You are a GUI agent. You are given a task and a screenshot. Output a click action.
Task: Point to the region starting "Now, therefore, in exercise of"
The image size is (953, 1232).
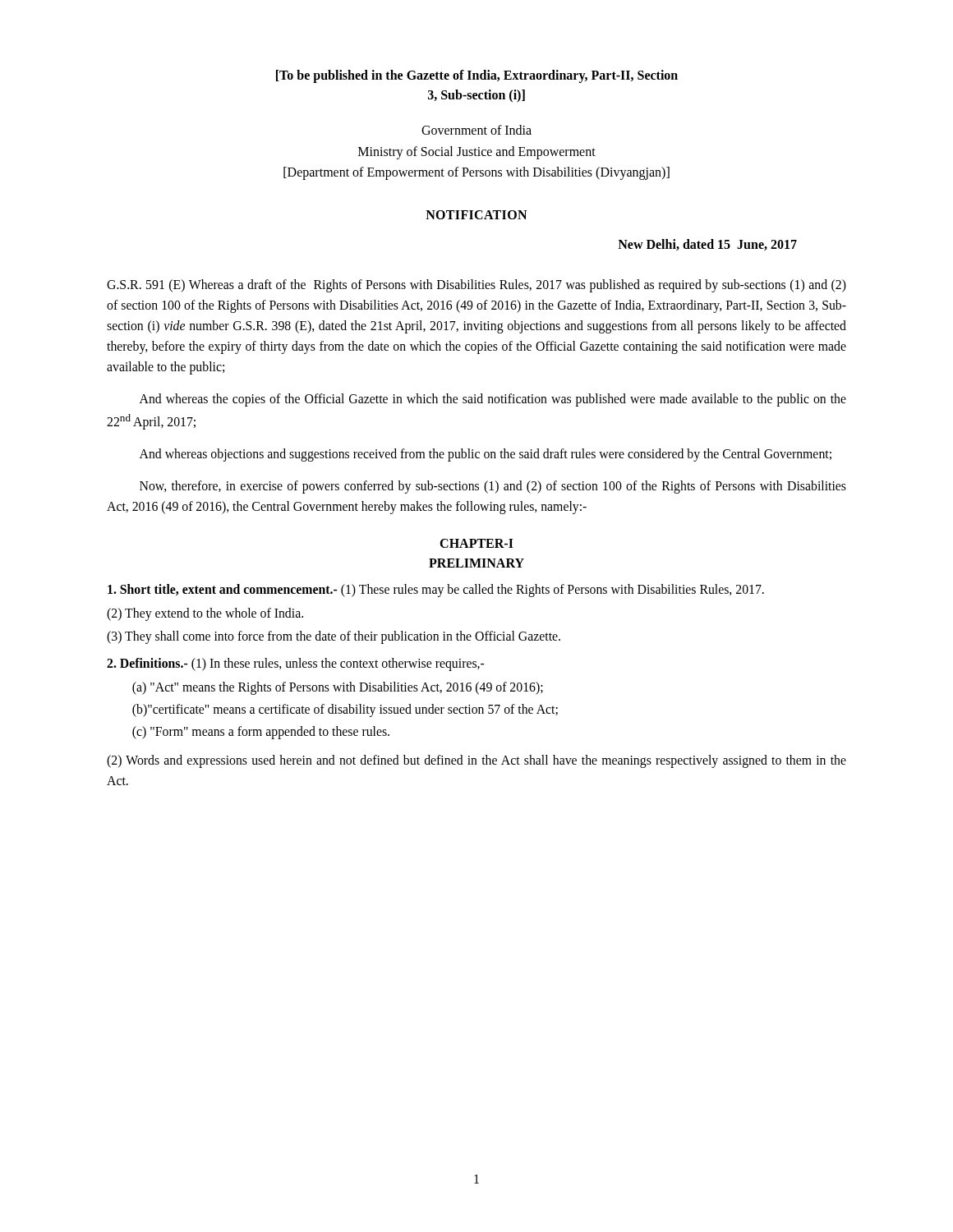coord(476,496)
